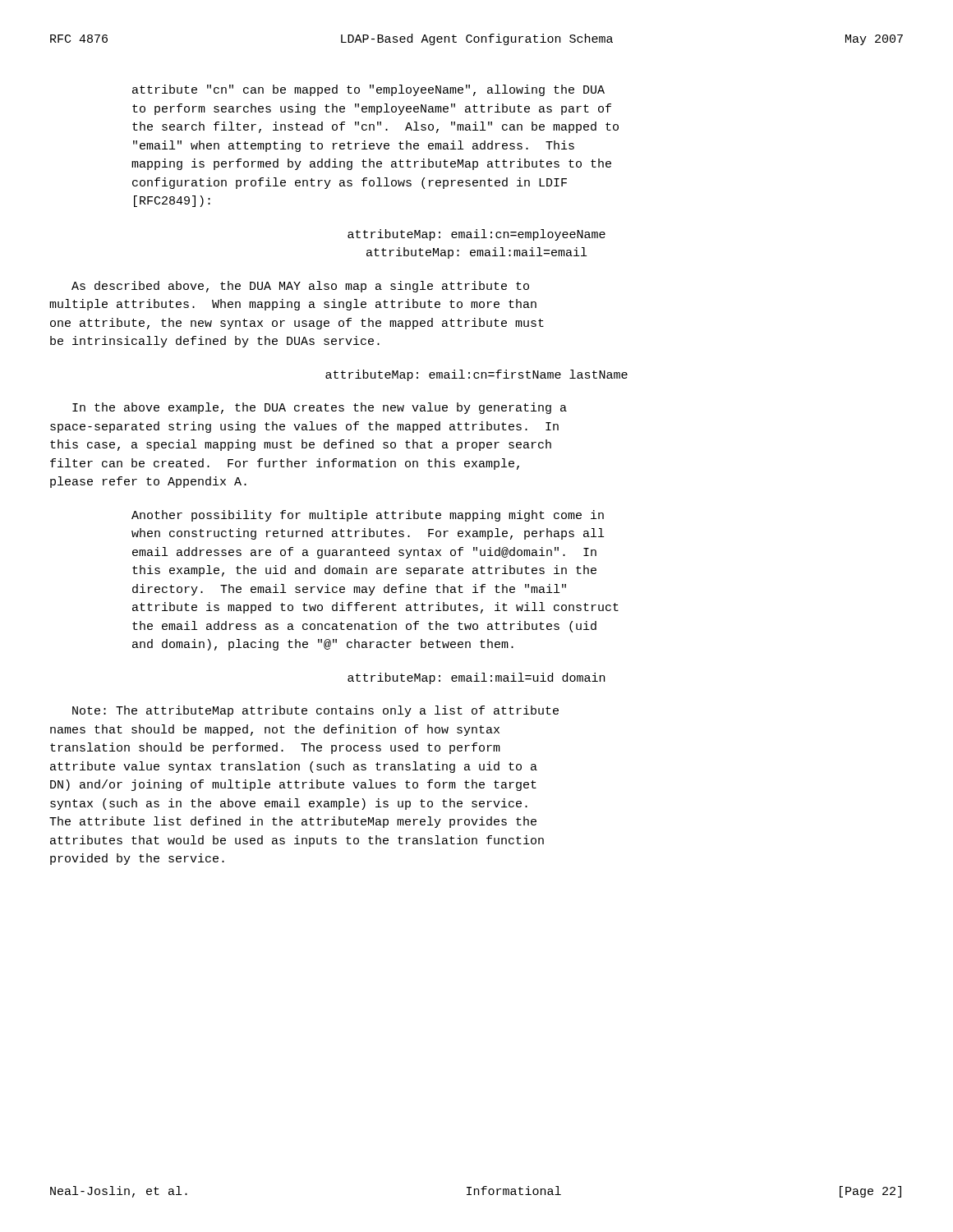Locate the text block with the text "Note: The attributeMap attribute contains only"
953x1232 pixels.
click(304, 786)
